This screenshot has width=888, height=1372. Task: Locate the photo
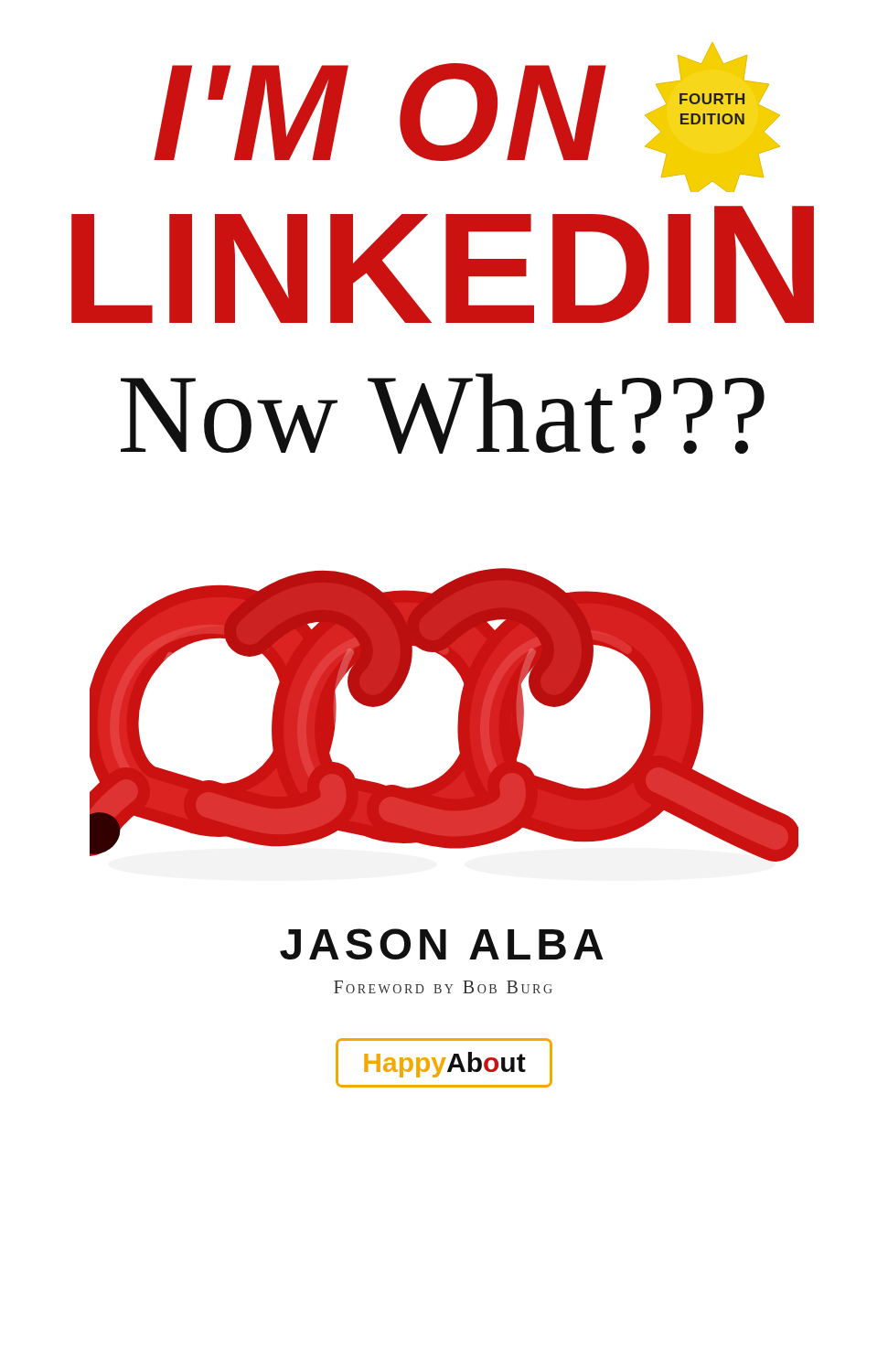444,713
